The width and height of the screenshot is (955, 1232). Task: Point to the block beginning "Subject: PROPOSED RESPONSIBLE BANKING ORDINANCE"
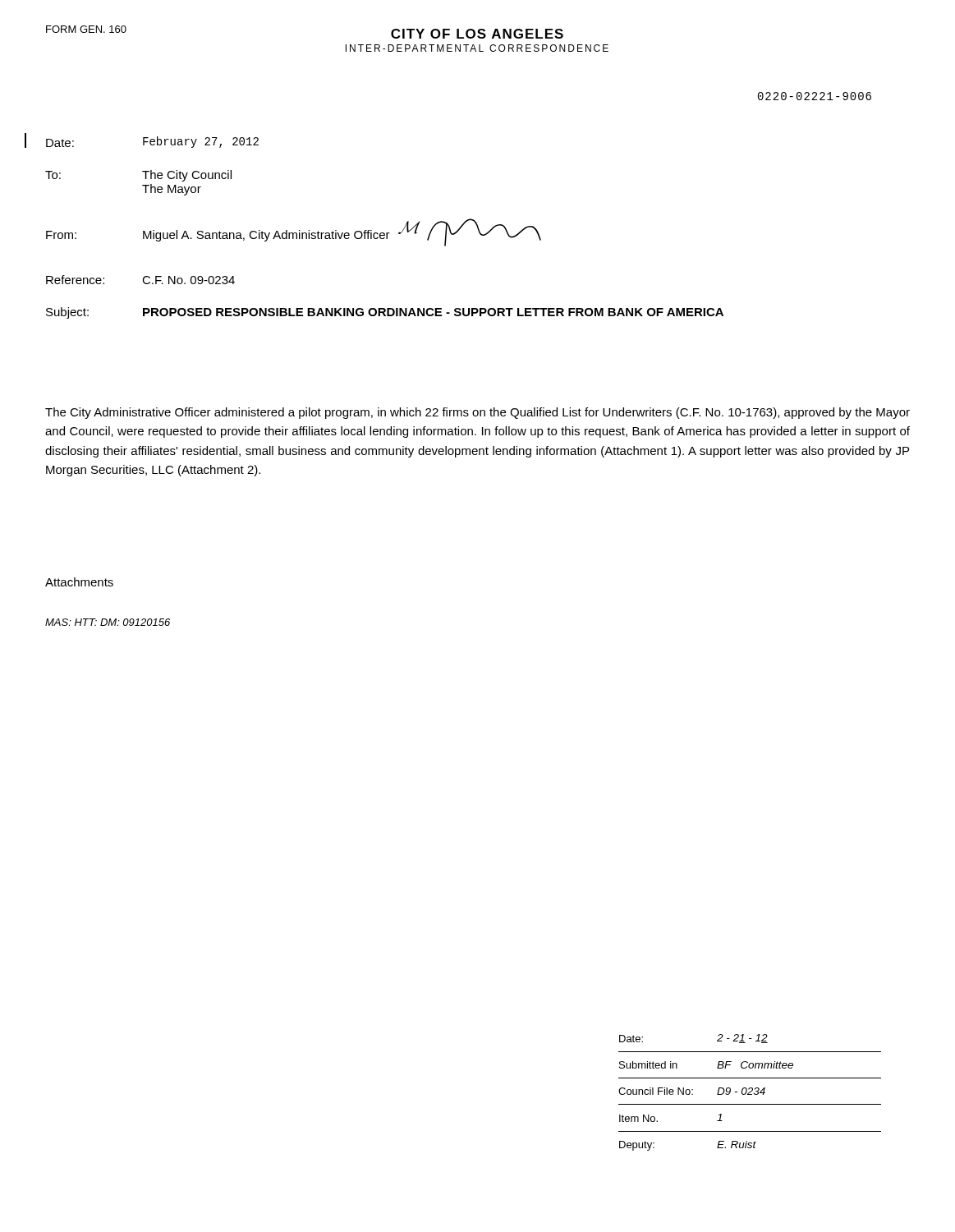[x=478, y=312]
